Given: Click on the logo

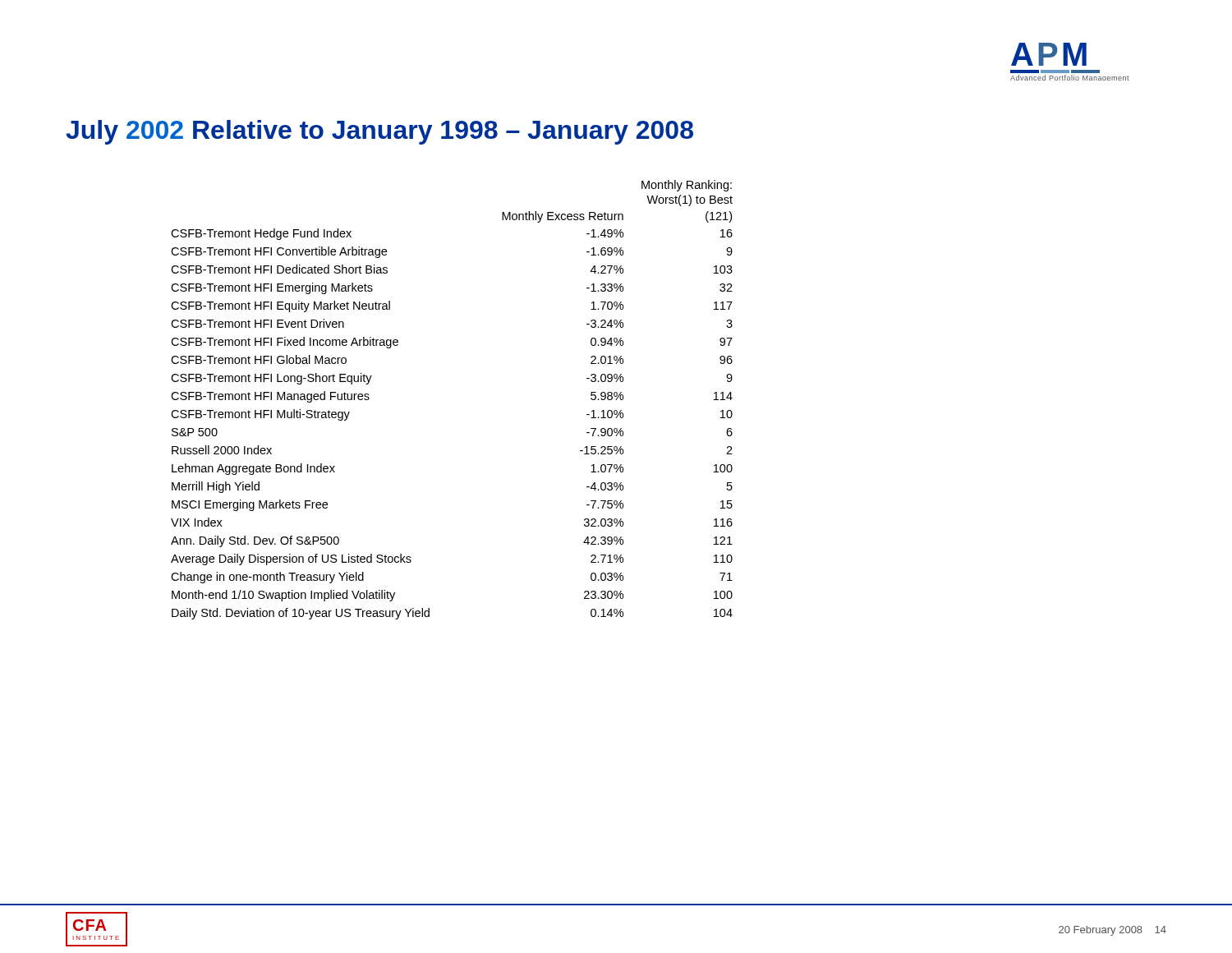Looking at the screenshot, I should point(1084,58).
